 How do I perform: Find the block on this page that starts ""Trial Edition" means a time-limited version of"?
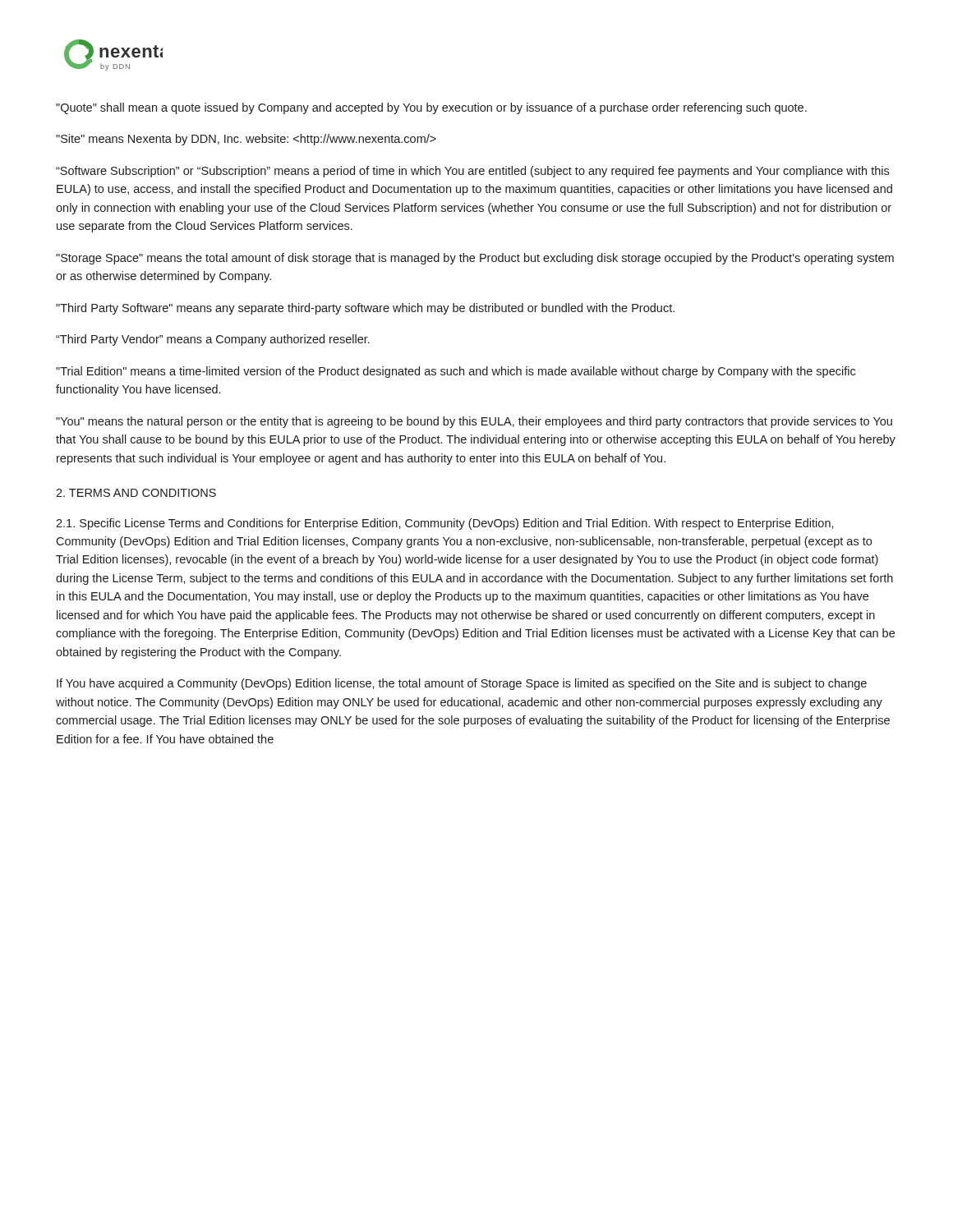click(x=456, y=380)
